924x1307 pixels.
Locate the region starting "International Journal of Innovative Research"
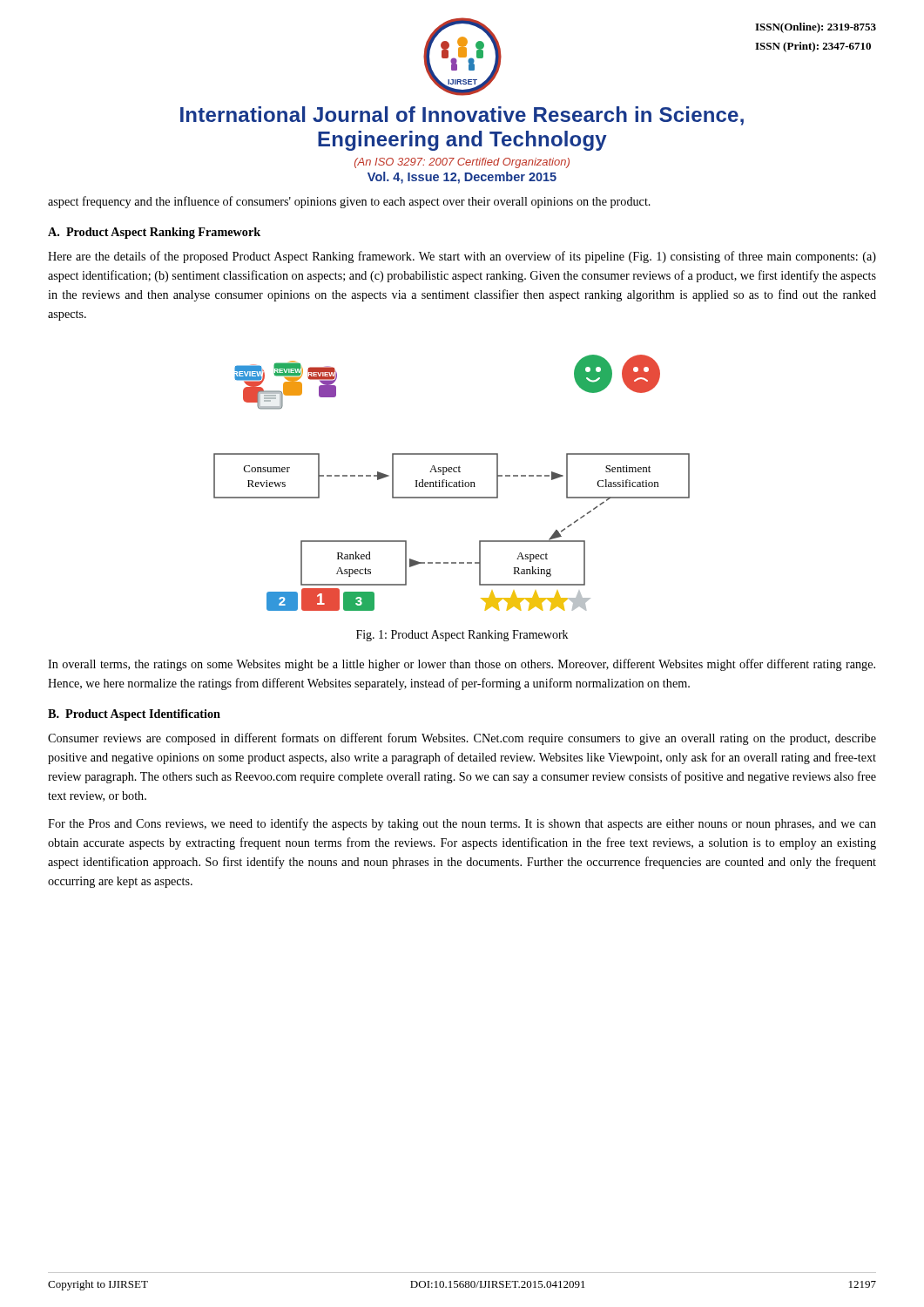pos(462,127)
